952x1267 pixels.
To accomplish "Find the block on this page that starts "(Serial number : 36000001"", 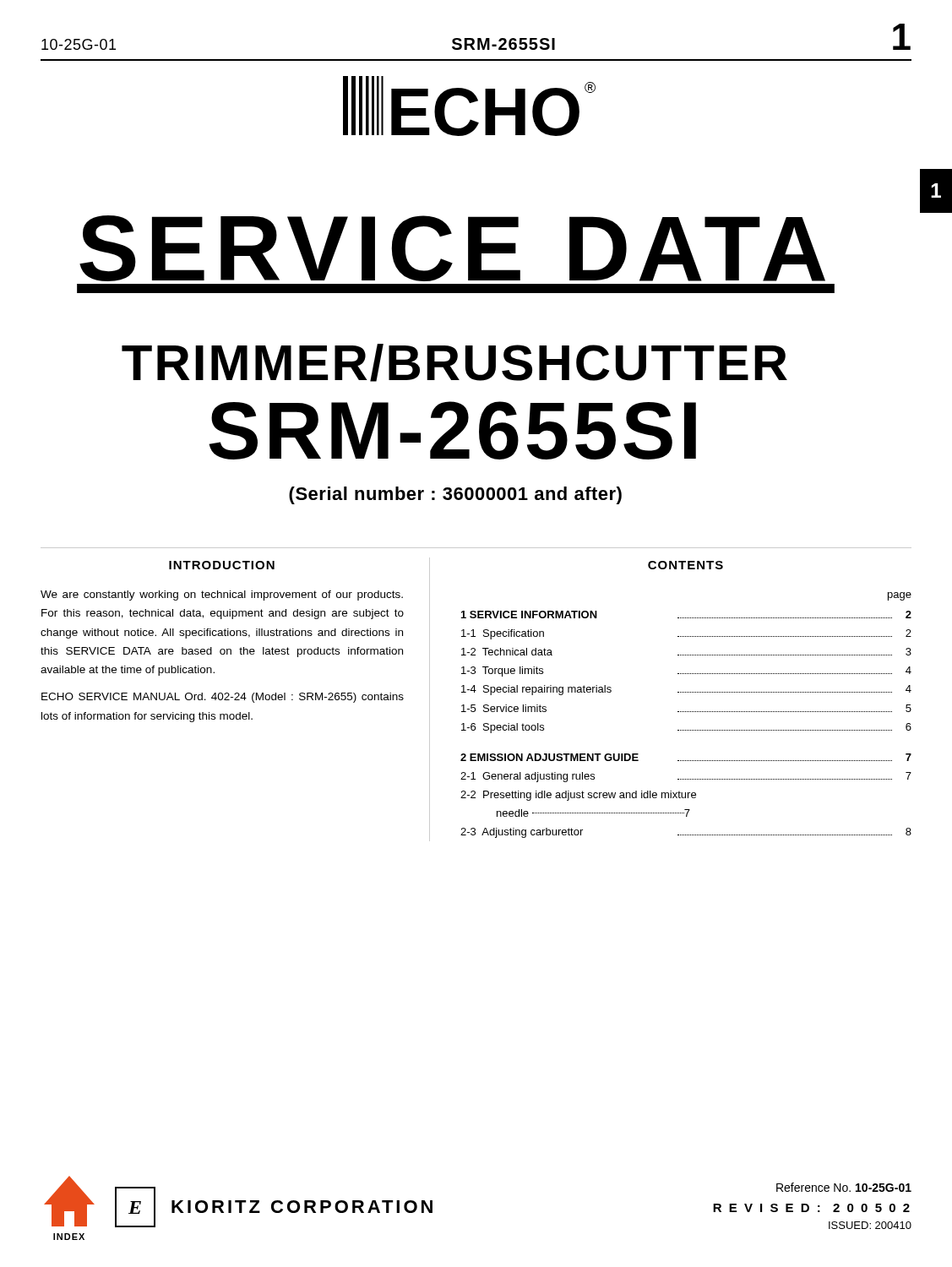I will pyautogui.click(x=456, y=494).
